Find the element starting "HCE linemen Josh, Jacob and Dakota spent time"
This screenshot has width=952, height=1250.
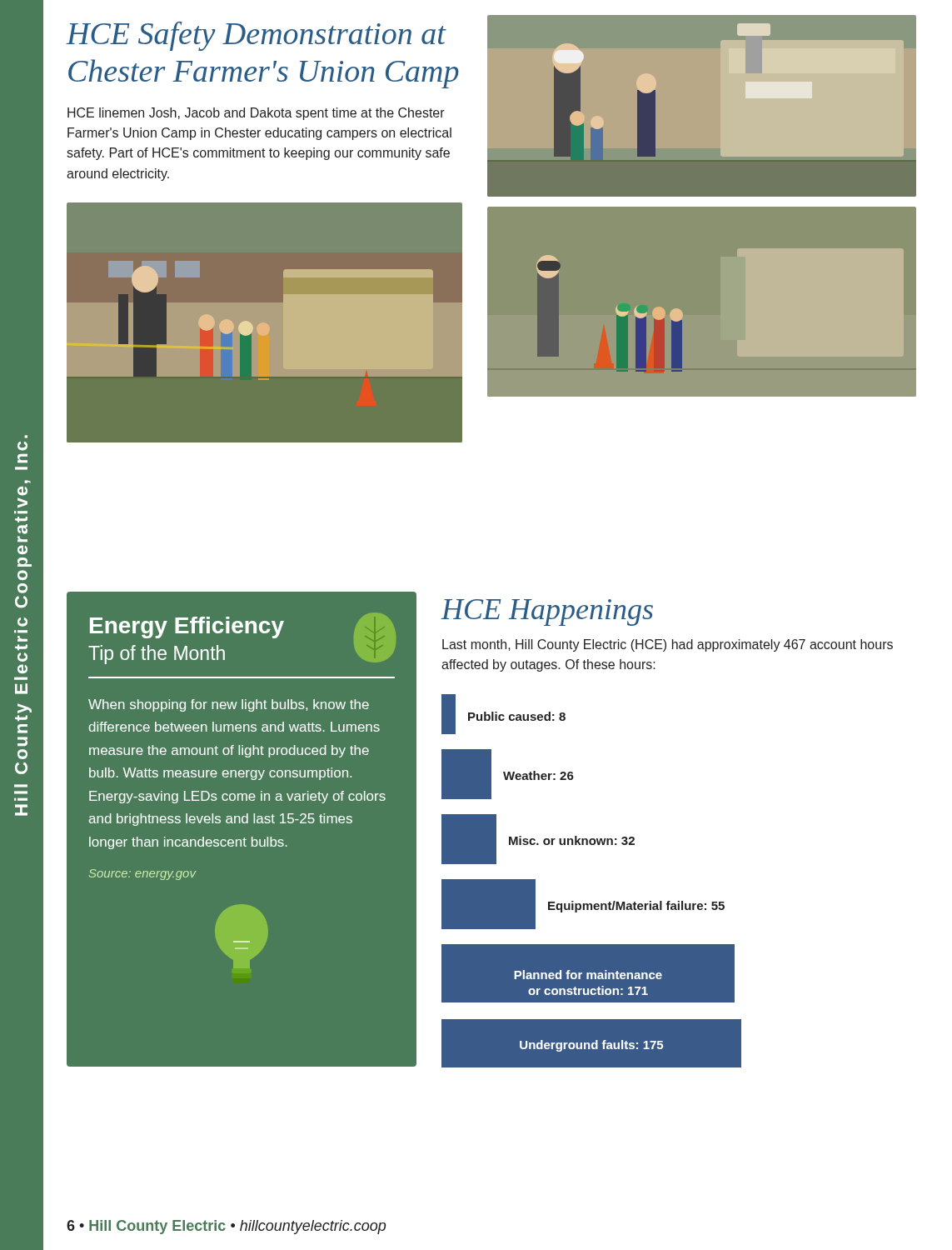pos(259,143)
